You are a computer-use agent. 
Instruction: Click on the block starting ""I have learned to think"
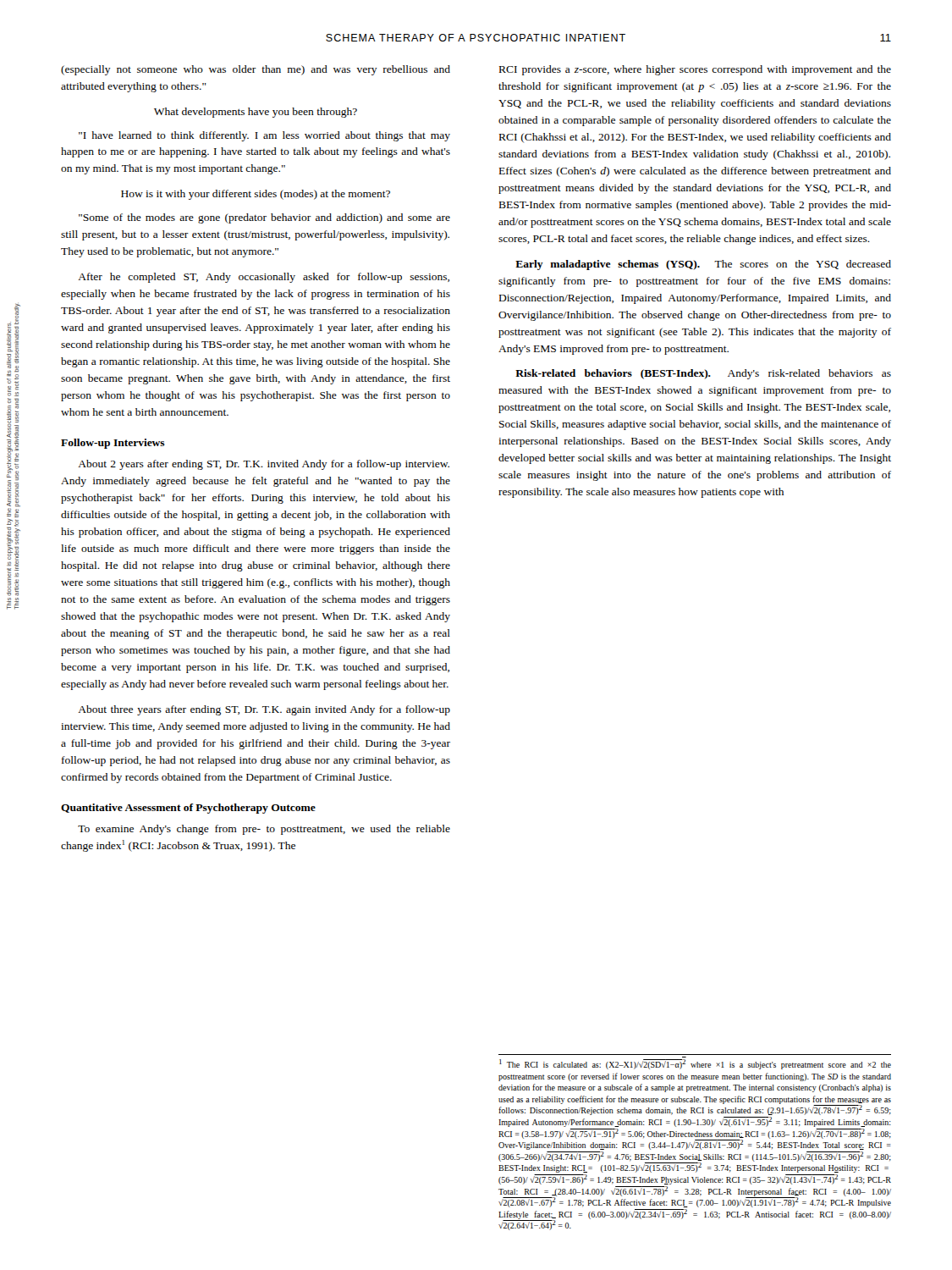(x=256, y=152)
